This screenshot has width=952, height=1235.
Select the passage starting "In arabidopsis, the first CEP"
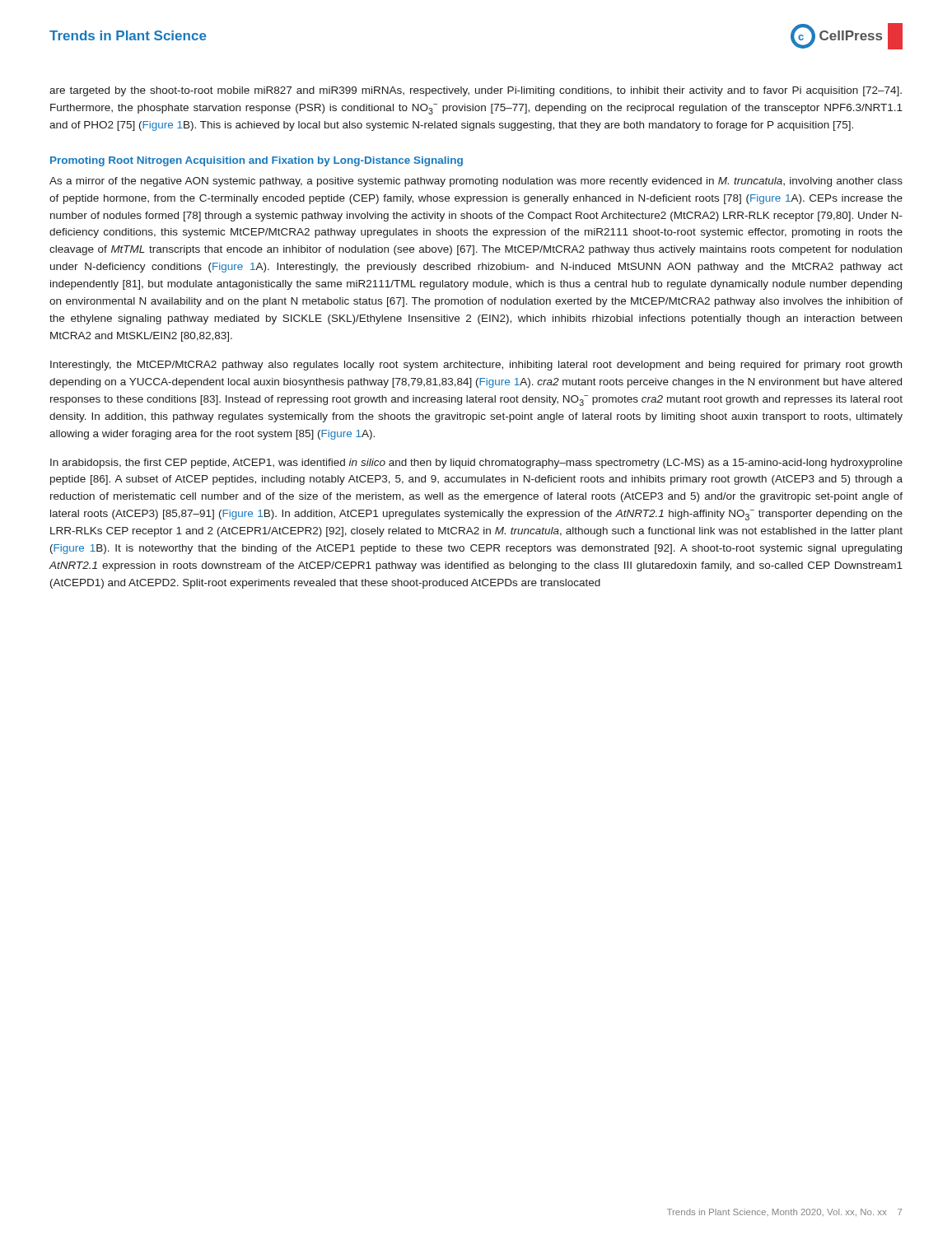(476, 523)
